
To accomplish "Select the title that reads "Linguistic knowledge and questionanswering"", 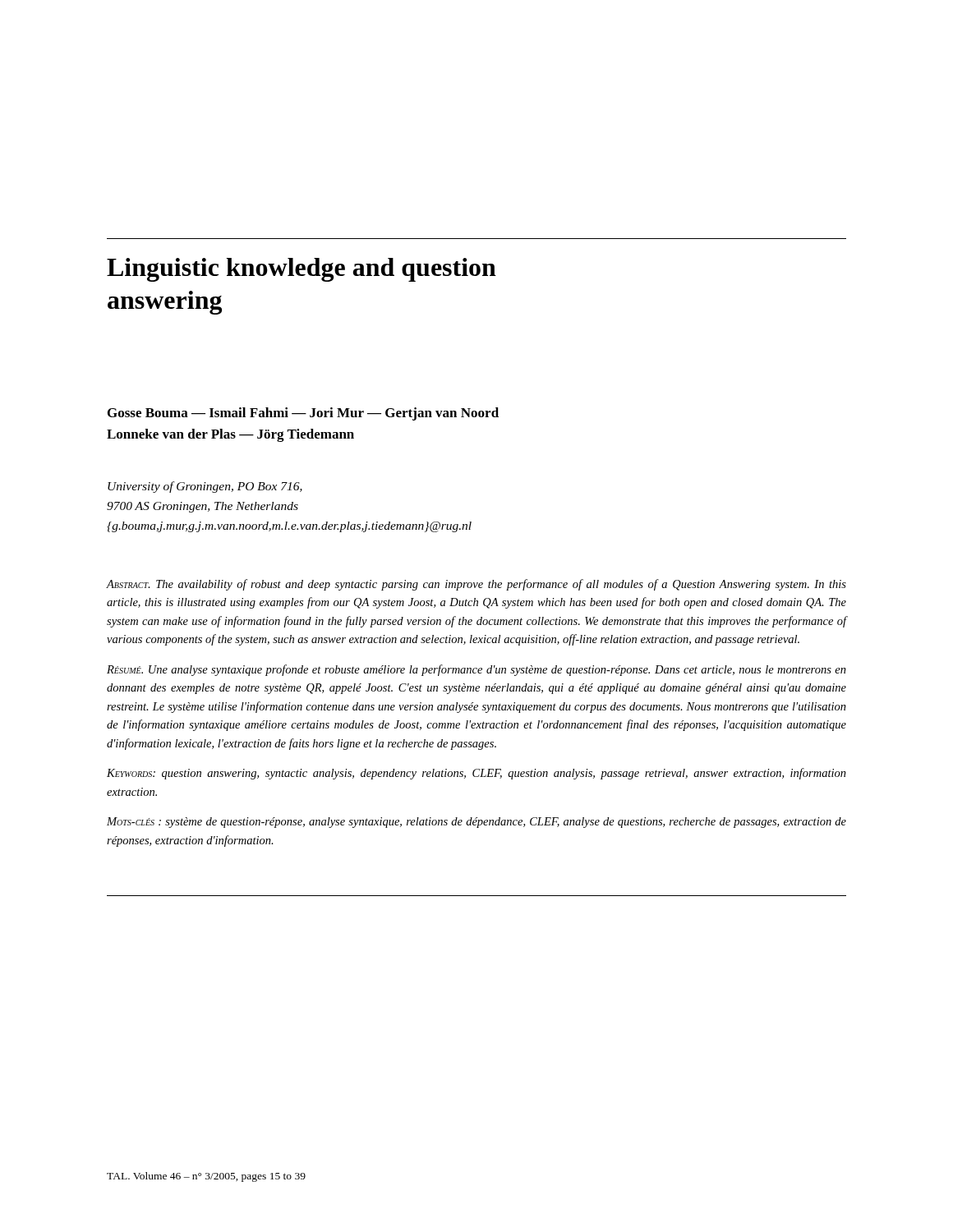I will click(476, 283).
